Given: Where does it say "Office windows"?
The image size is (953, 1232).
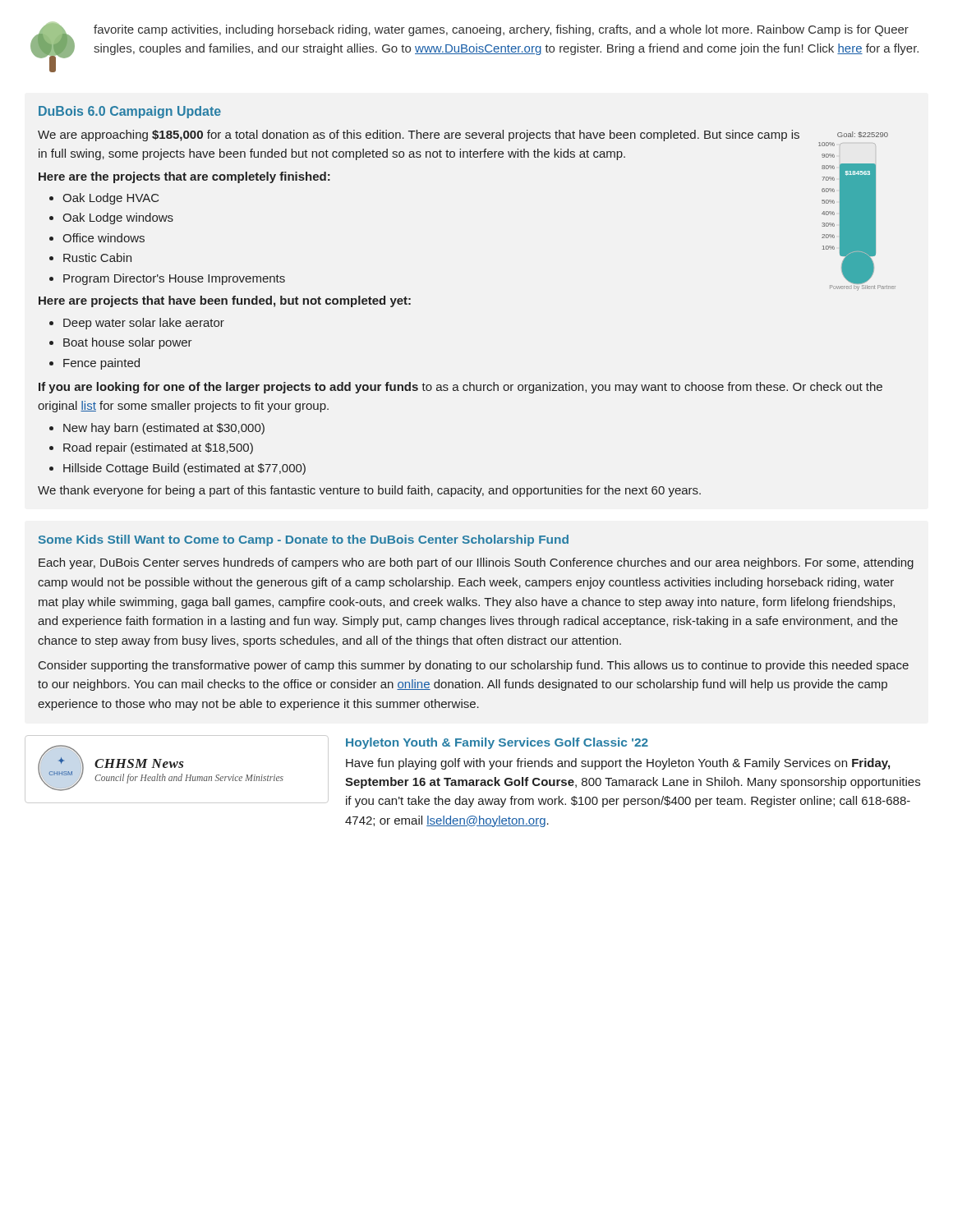Looking at the screenshot, I should click(104, 238).
